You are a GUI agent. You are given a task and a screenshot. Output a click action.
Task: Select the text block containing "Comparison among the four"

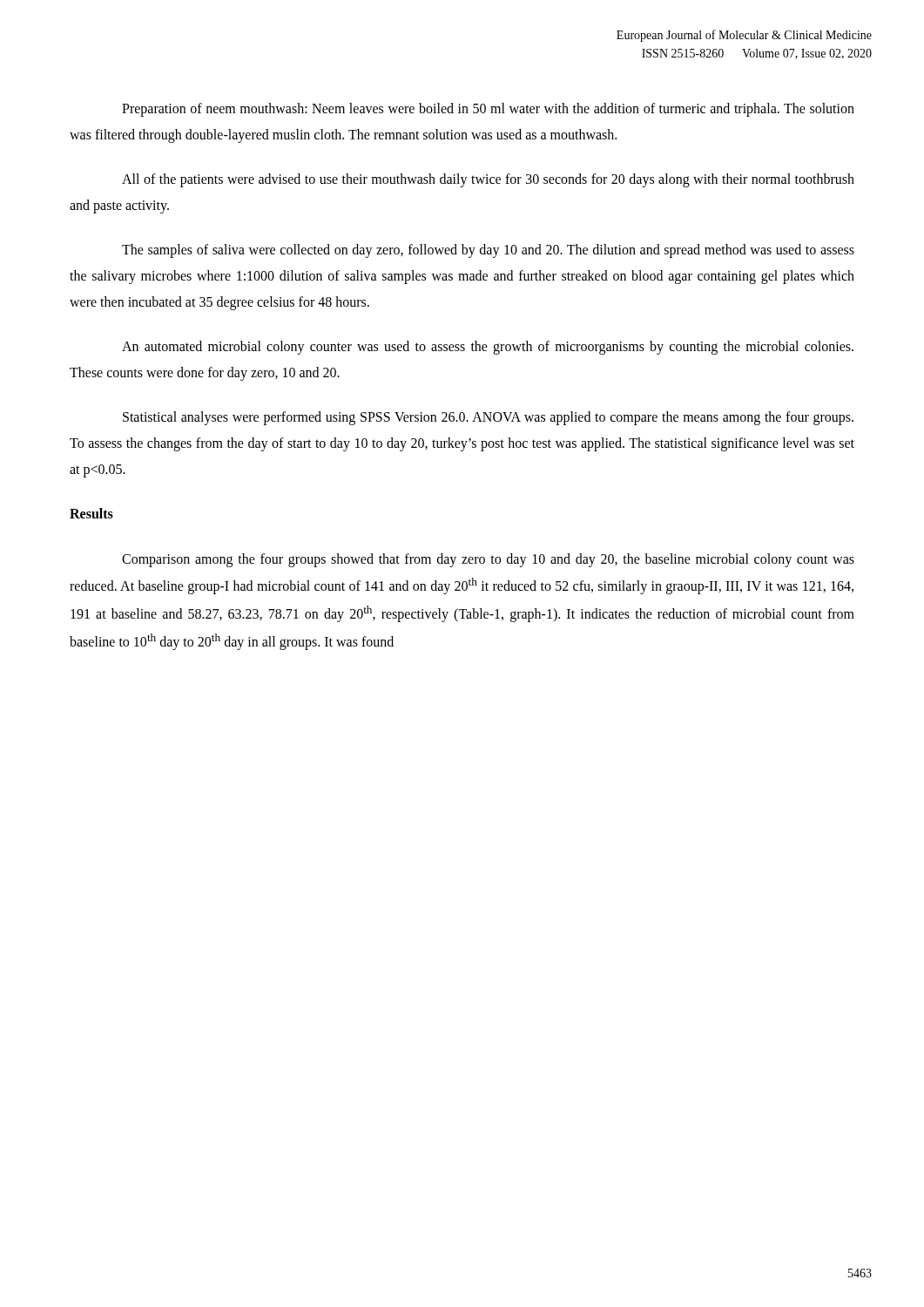click(x=462, y=600)
